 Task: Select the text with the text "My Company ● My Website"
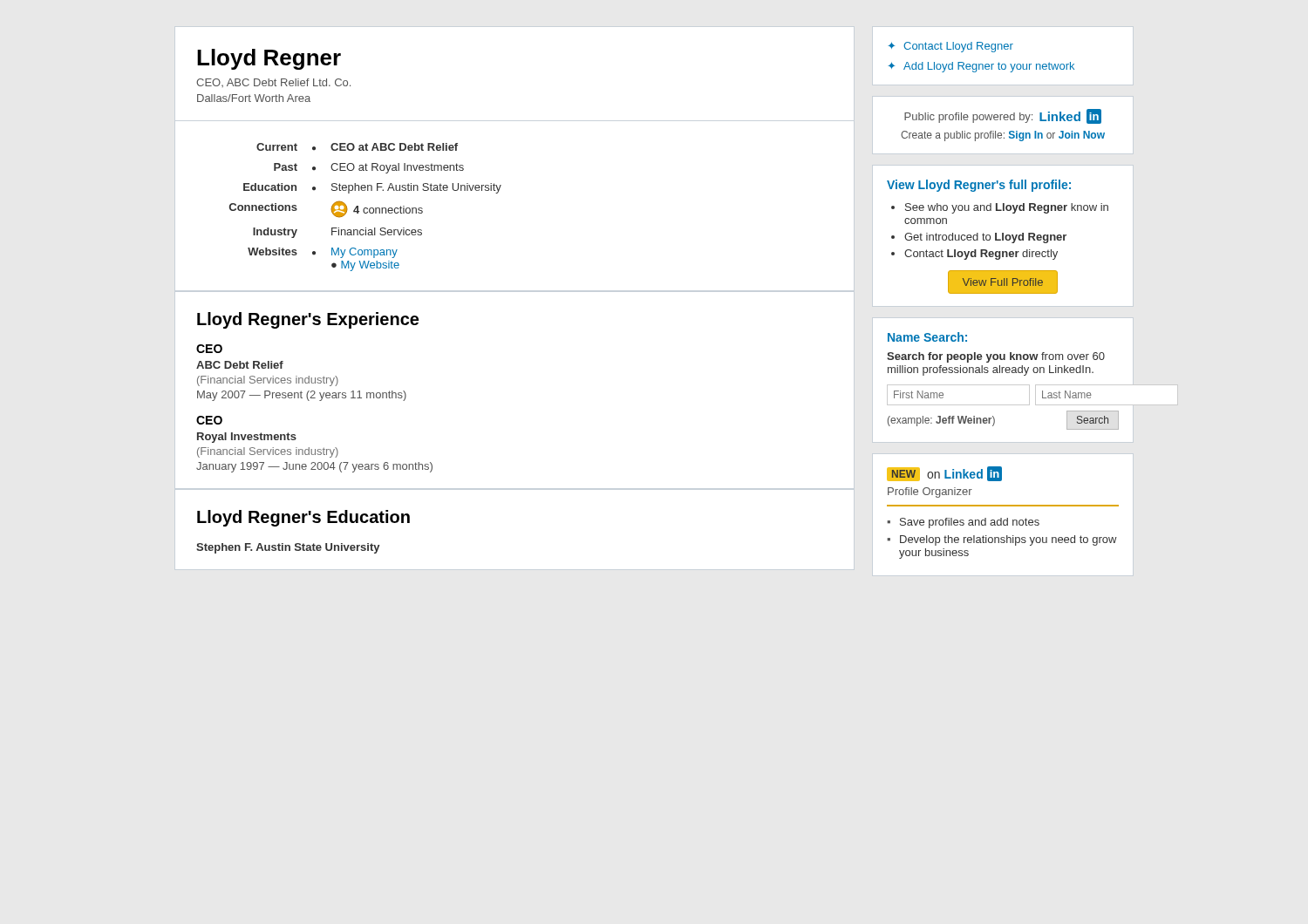365,258
